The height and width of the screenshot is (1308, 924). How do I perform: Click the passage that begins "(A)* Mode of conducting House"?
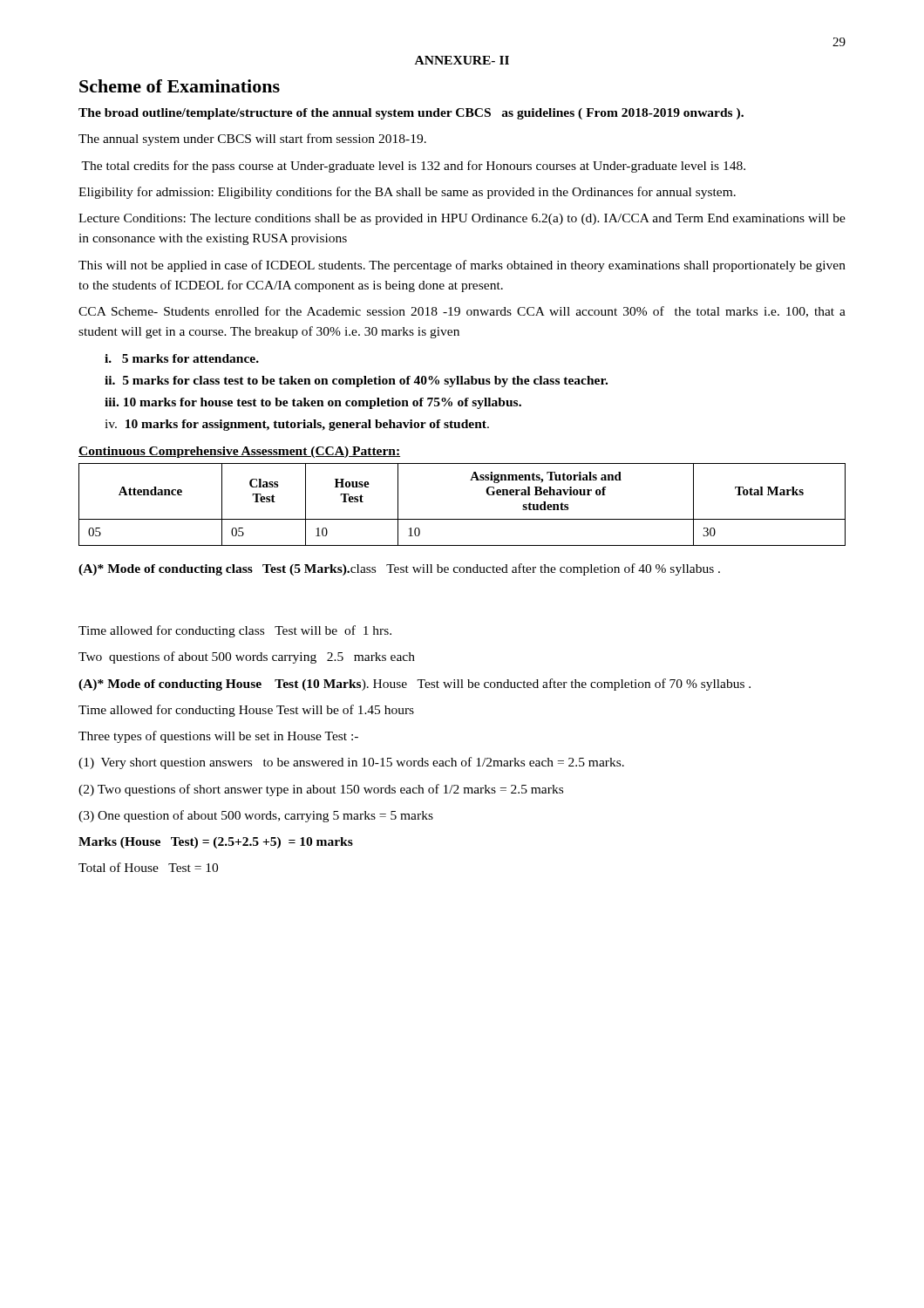point(415,683)
